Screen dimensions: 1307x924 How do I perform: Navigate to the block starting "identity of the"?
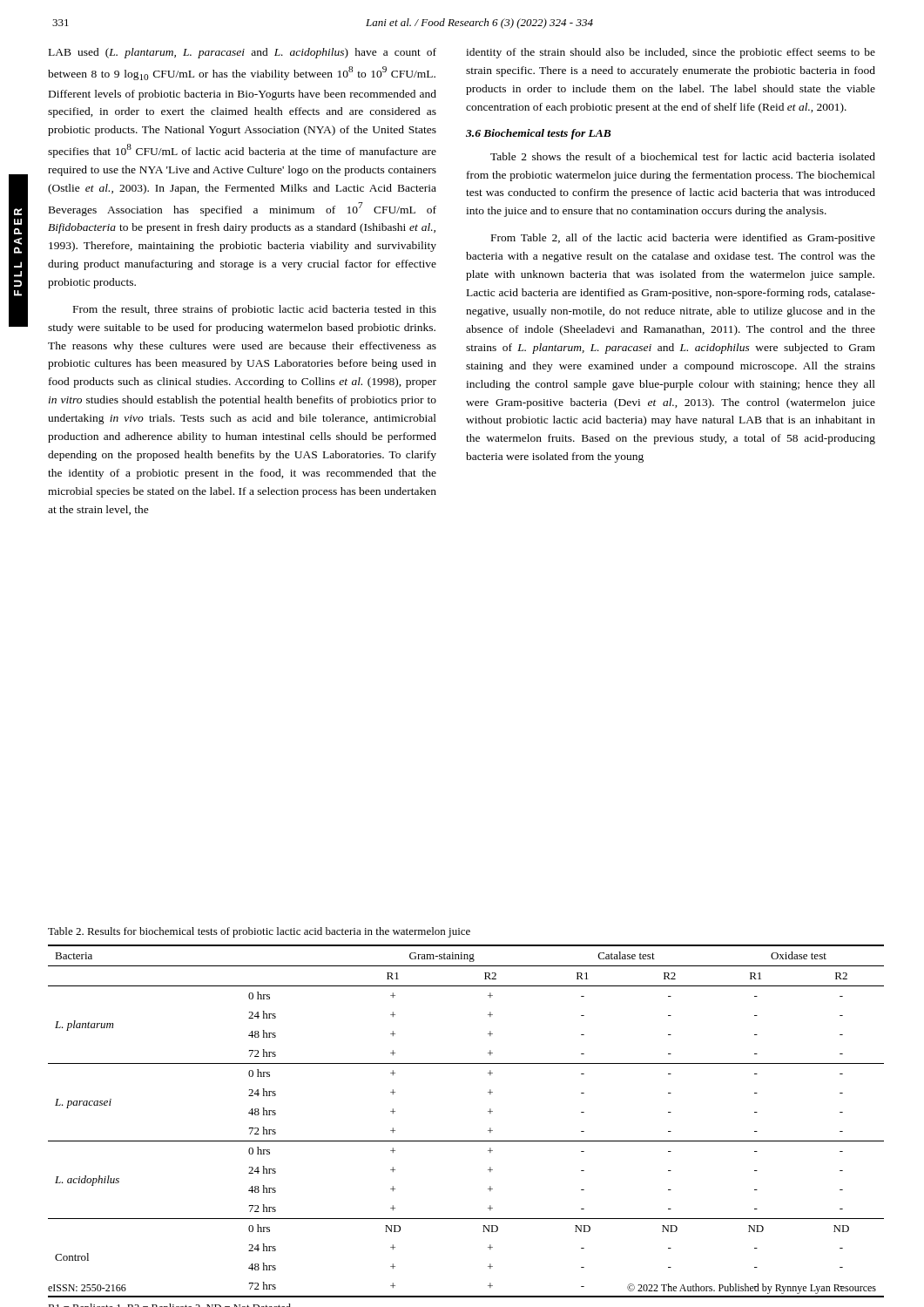[671, 79]
